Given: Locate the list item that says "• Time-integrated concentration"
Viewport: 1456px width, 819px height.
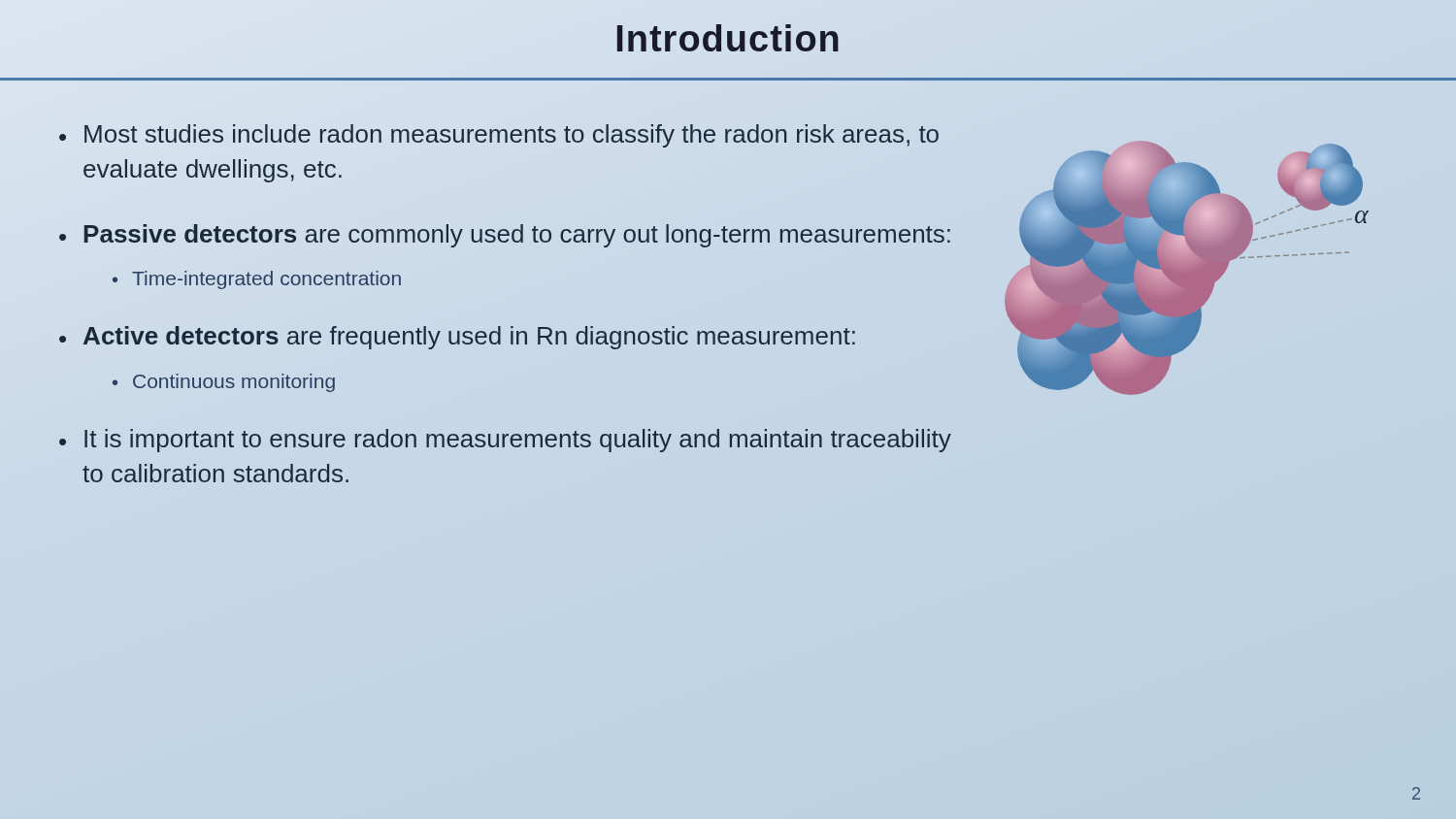Looking at the screenshot, I should (257, 279).
